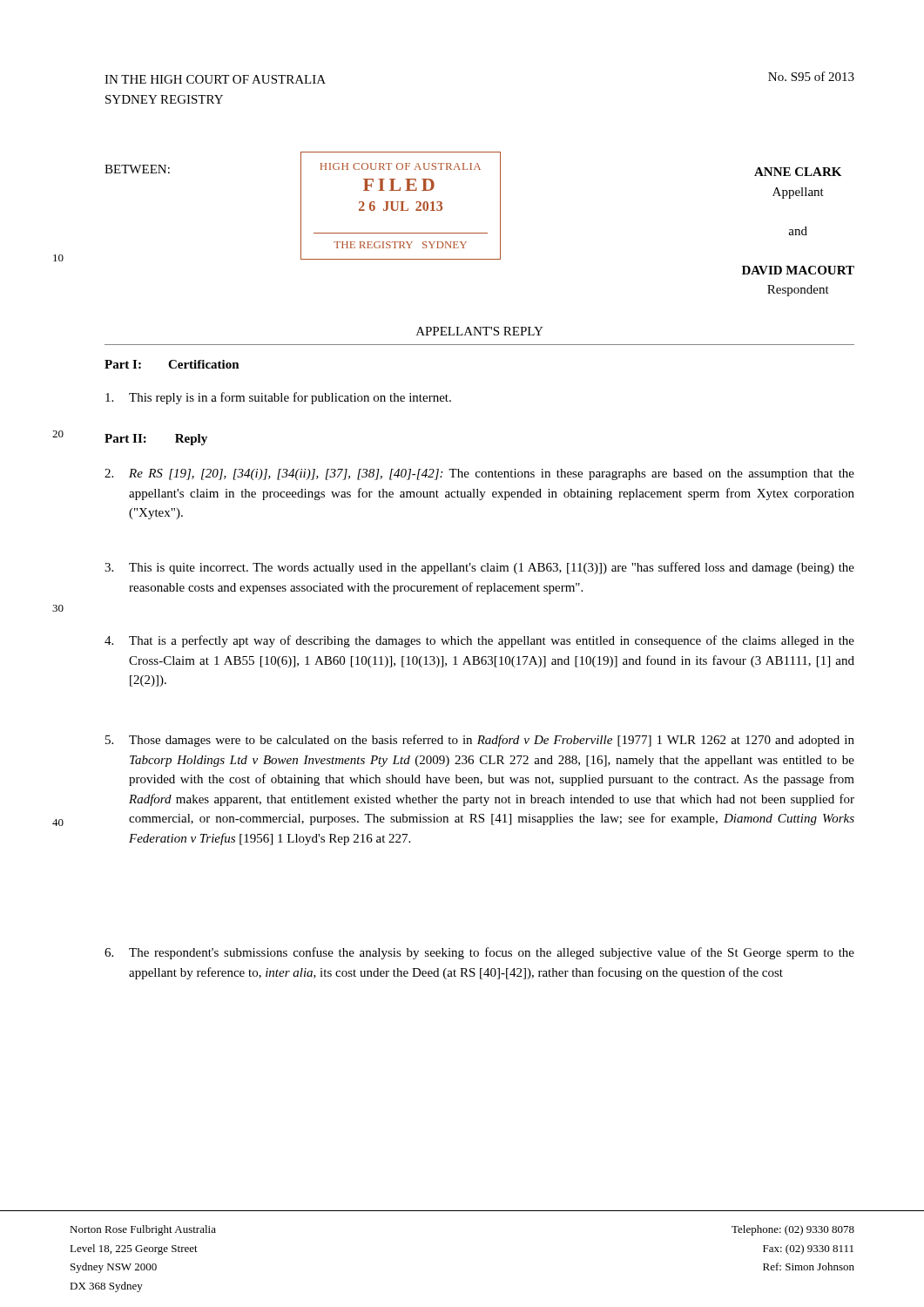
Task: Locate the element starting "4. That is a perfectly apt way of"
Action: (479, 660)
